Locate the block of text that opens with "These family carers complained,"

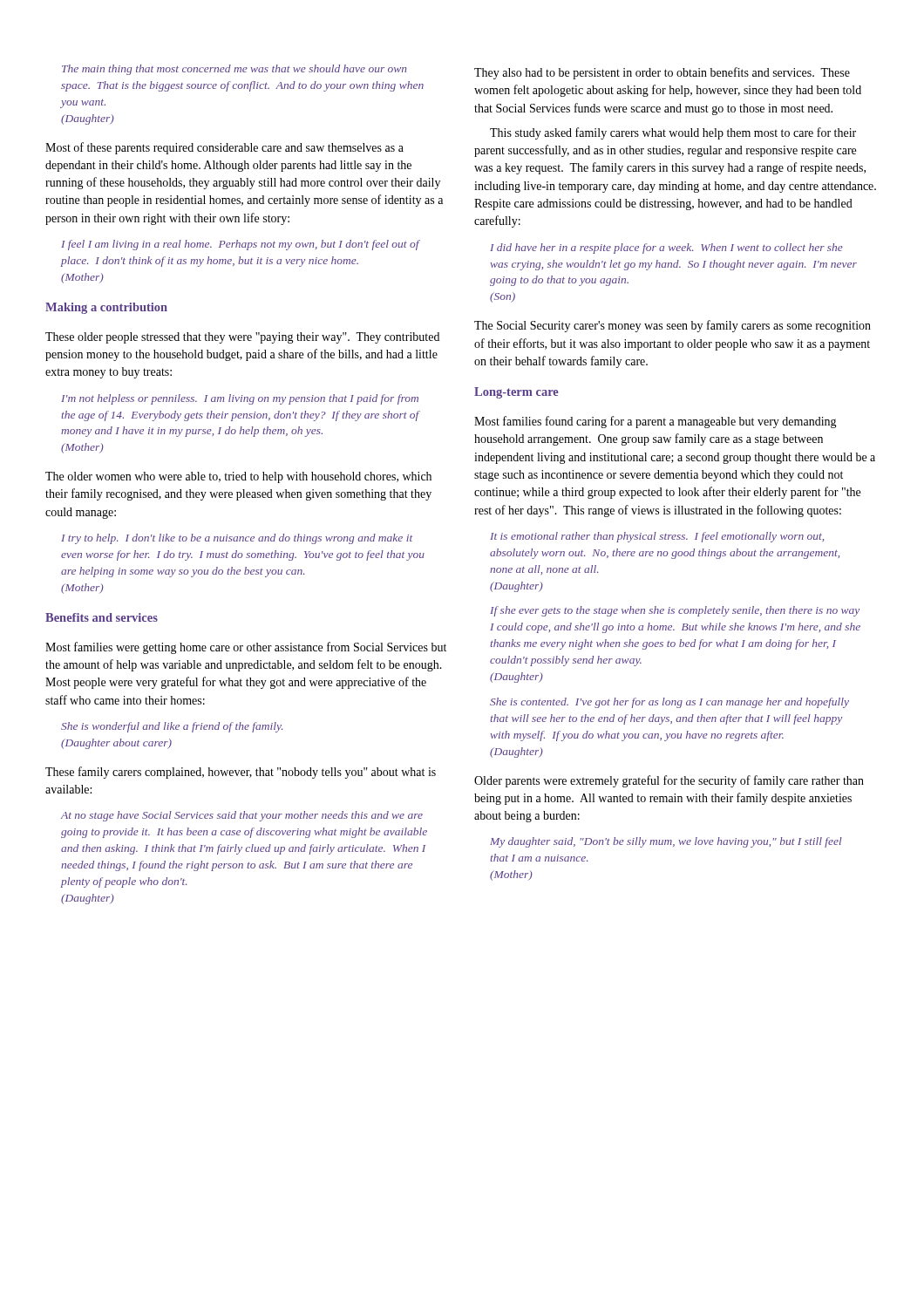coord(248,781)
